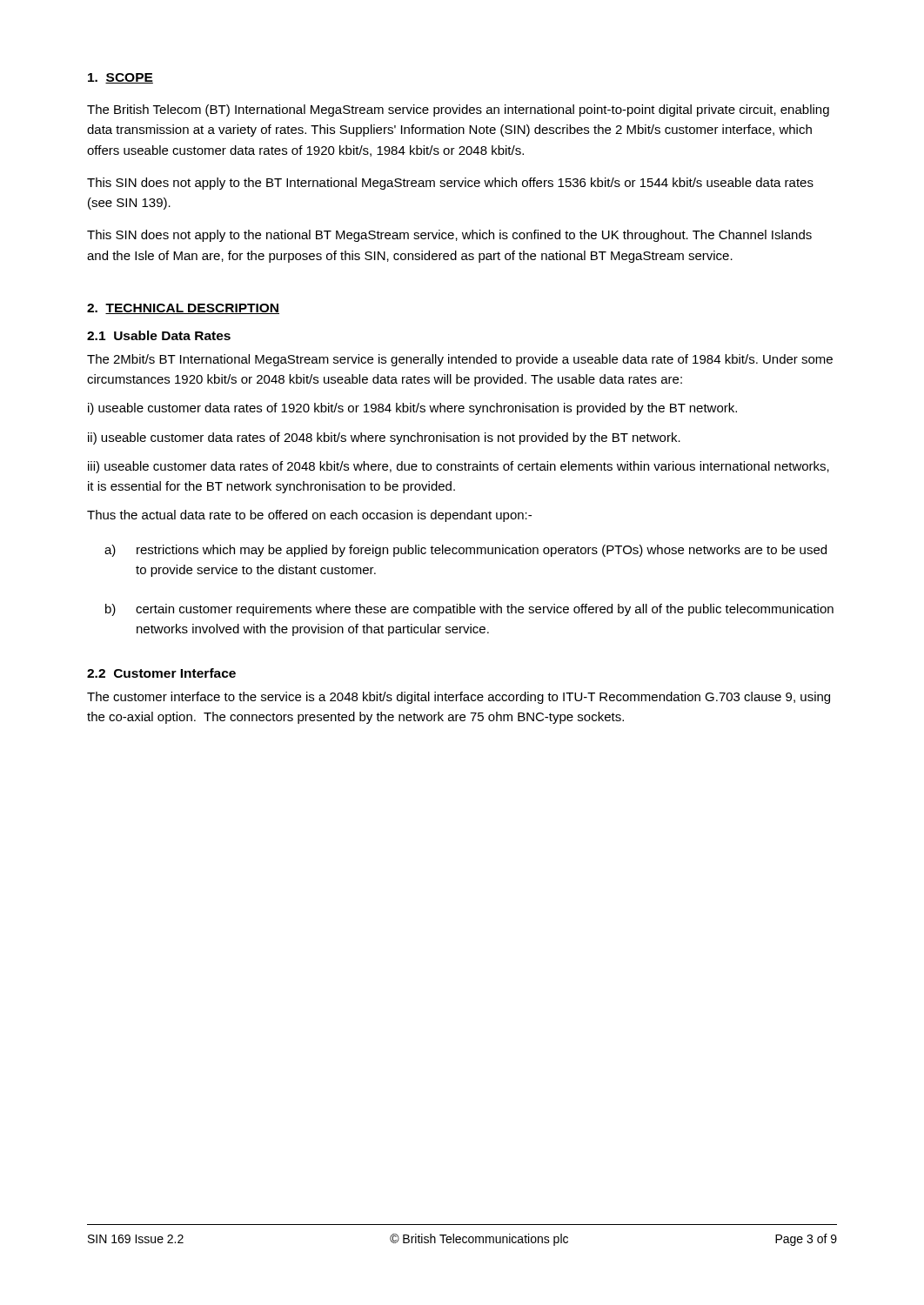The height and width of the screenshot is (1305, 924).
Task: Locate the block starting "Thus the actual"
Action: point(310,515)
